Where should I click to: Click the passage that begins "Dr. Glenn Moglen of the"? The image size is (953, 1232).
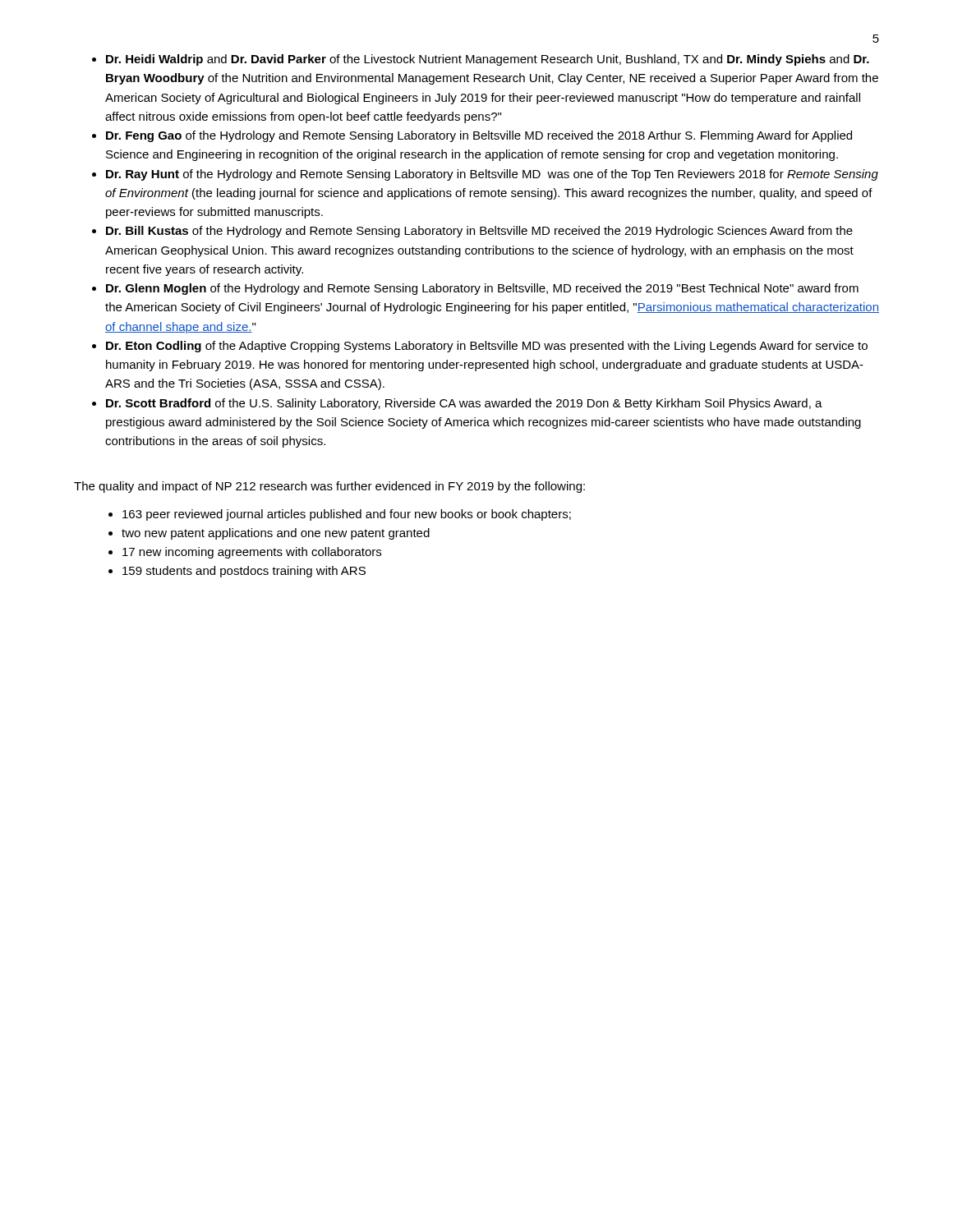492,307
